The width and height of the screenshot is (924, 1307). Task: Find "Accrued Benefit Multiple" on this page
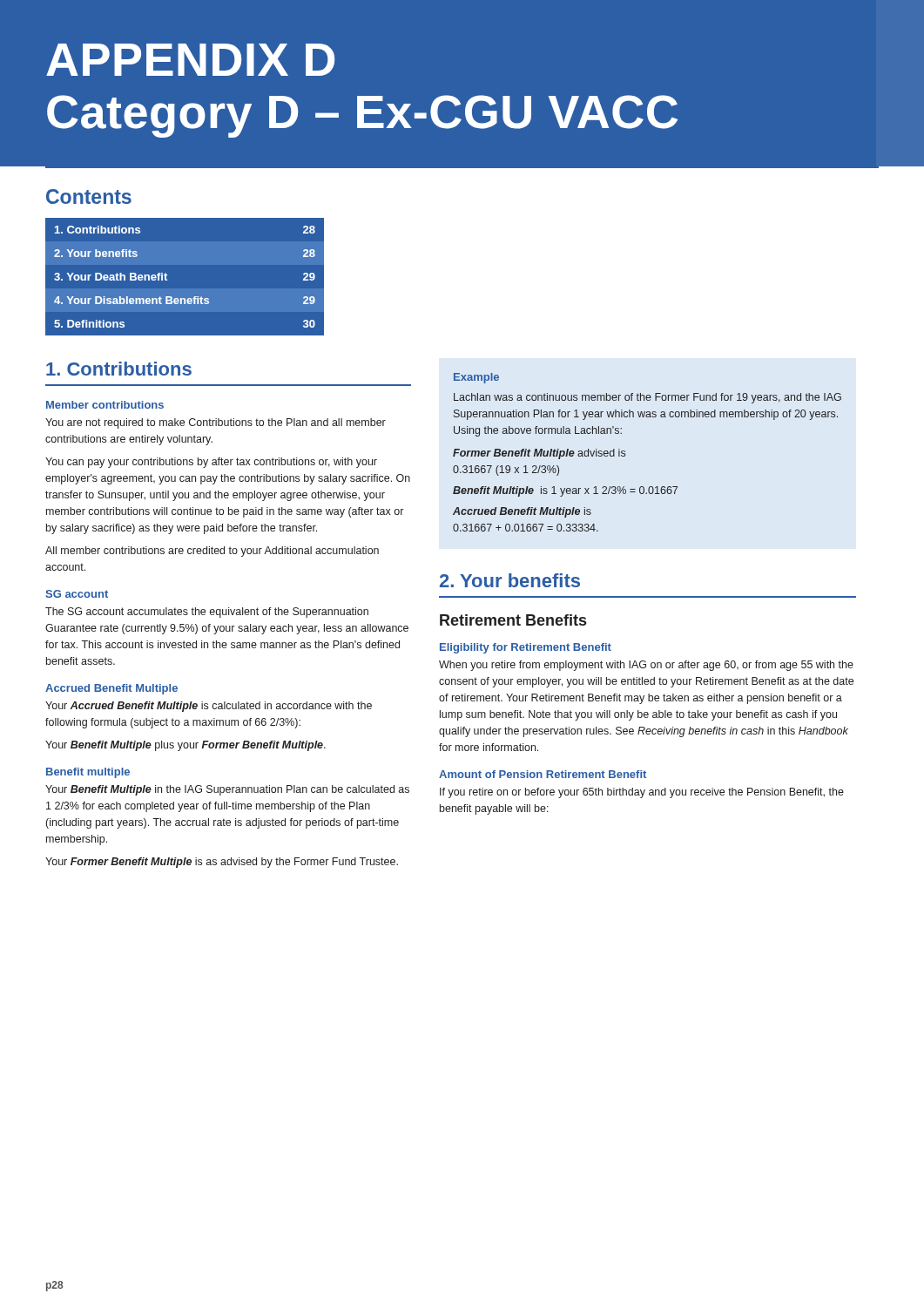pyautogui.click(x=112, y=688)
